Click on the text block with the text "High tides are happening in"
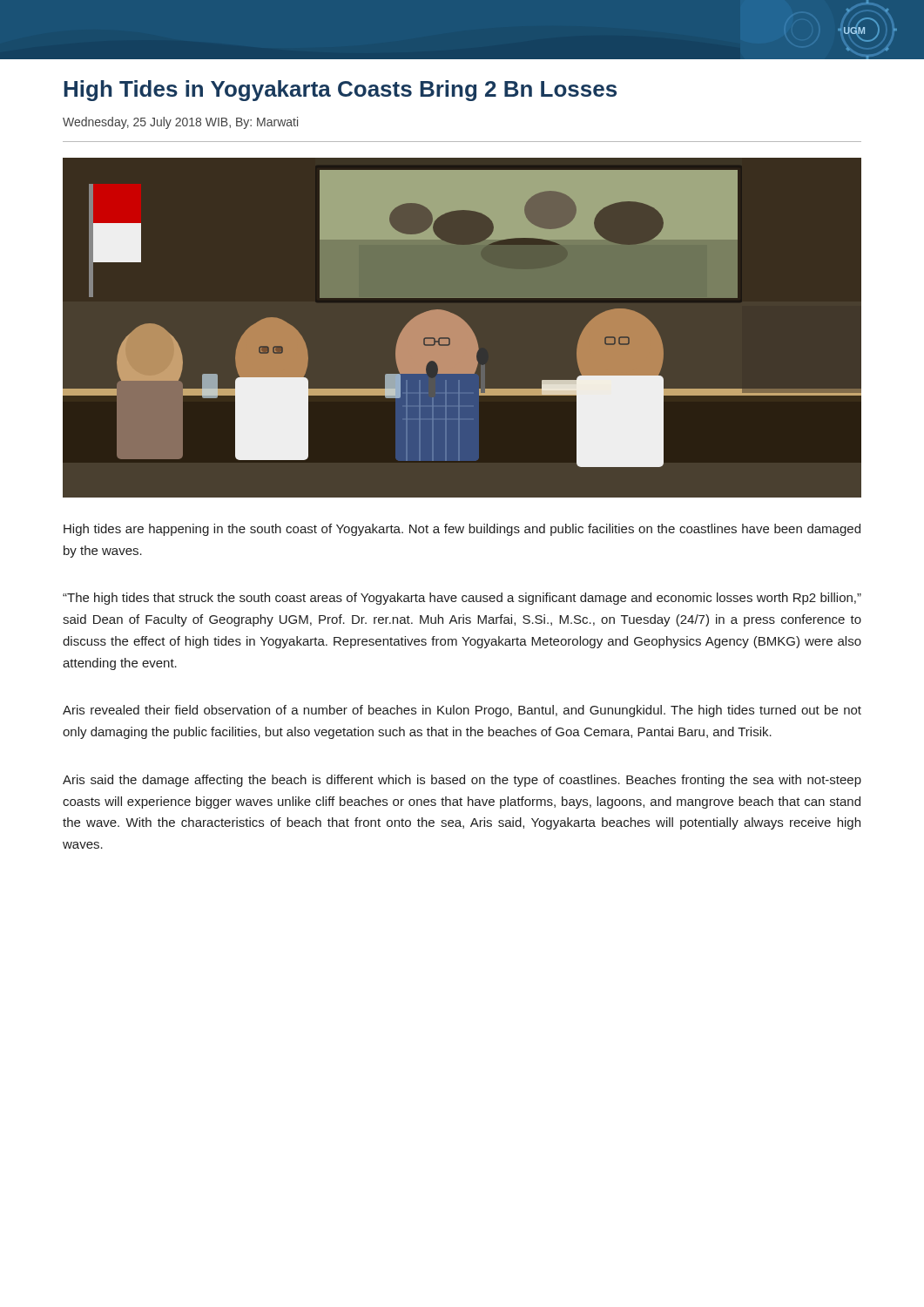This screenshot has width=924, height=1307. [x=462, y=539]
